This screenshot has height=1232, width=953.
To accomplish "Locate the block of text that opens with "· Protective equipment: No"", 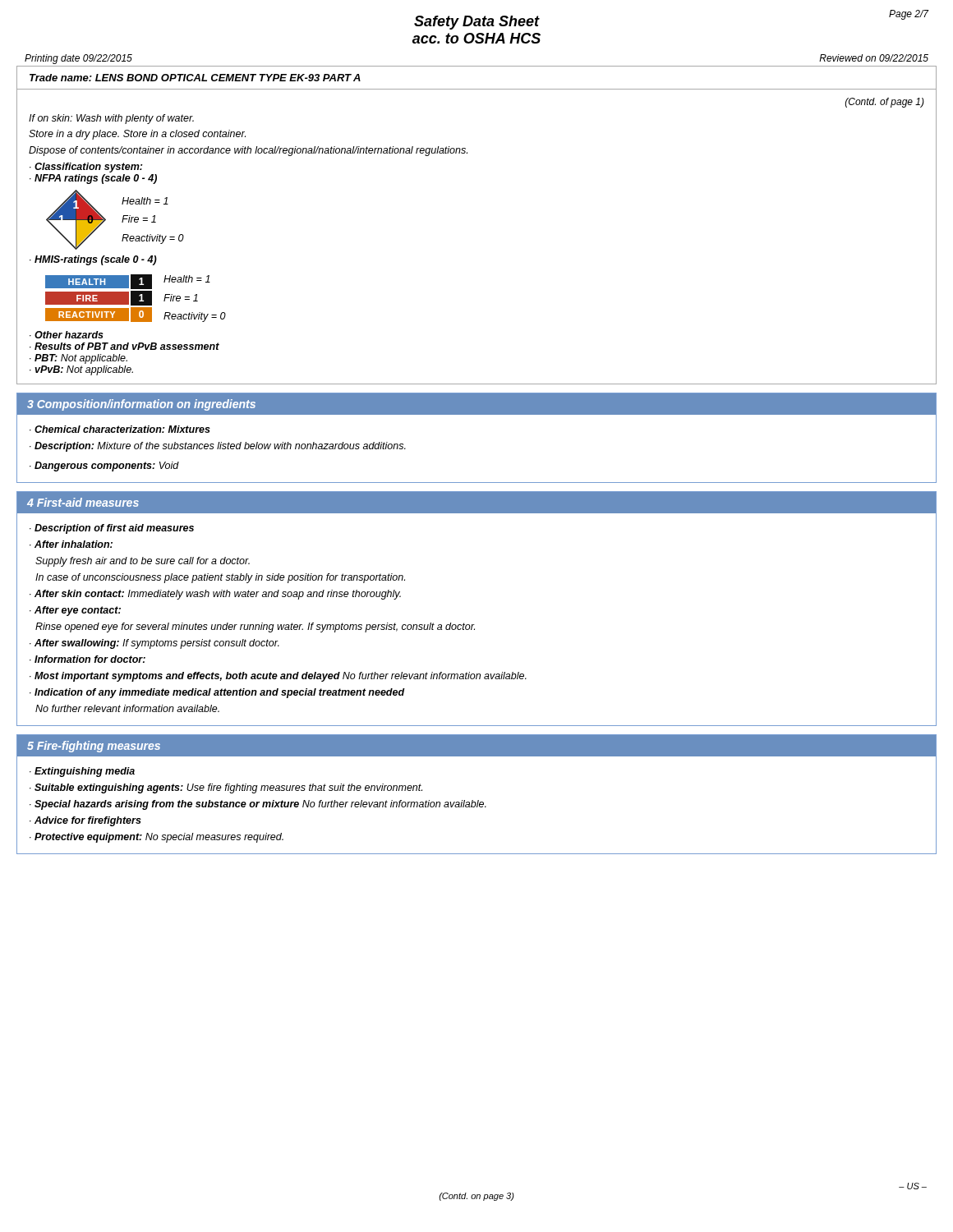I will [157, 837].
